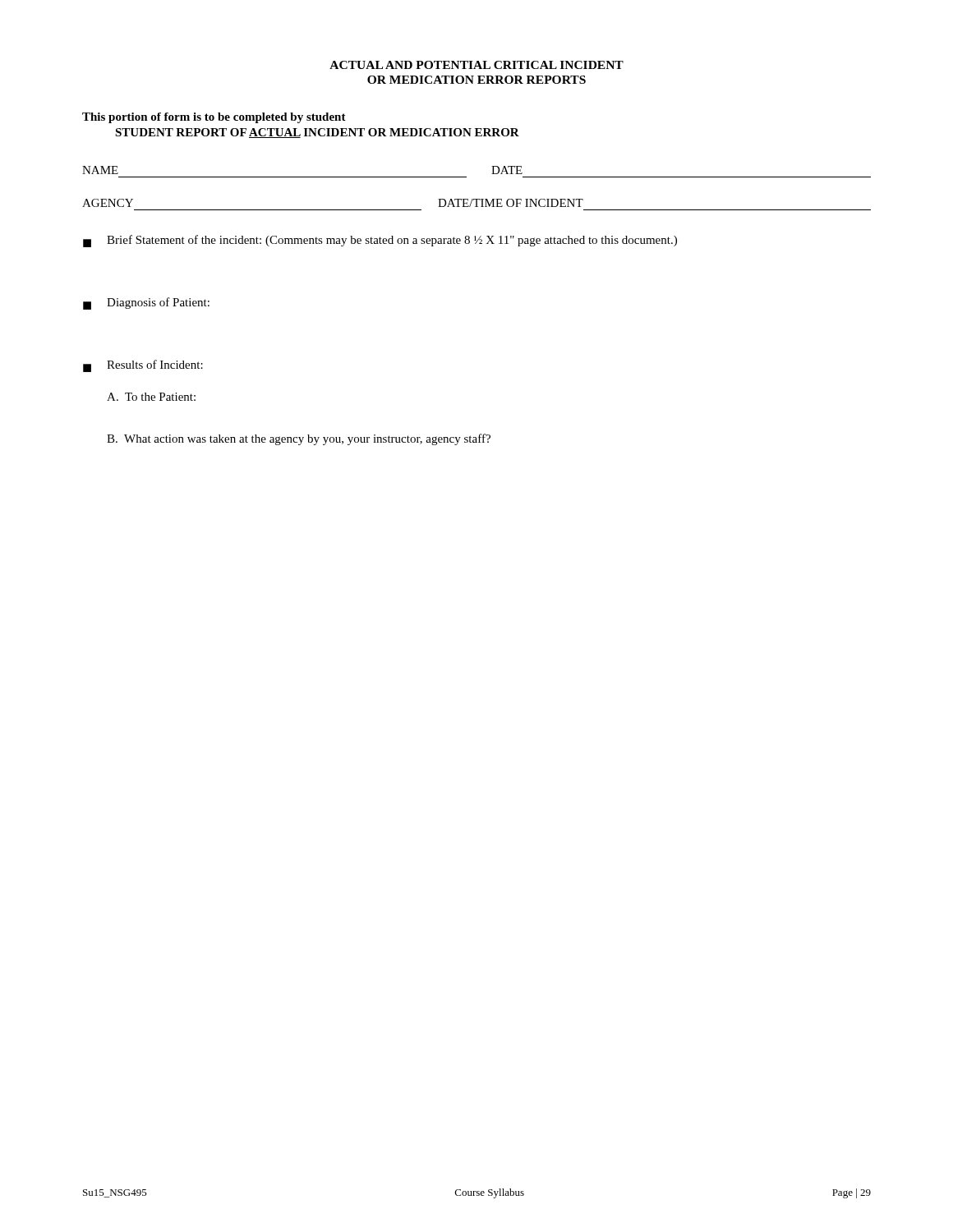This screenshot has width=953, height=1232.
Task: Find the title that reads "ACTUAL AND POTENTIAL"
Action: point(476,72)
